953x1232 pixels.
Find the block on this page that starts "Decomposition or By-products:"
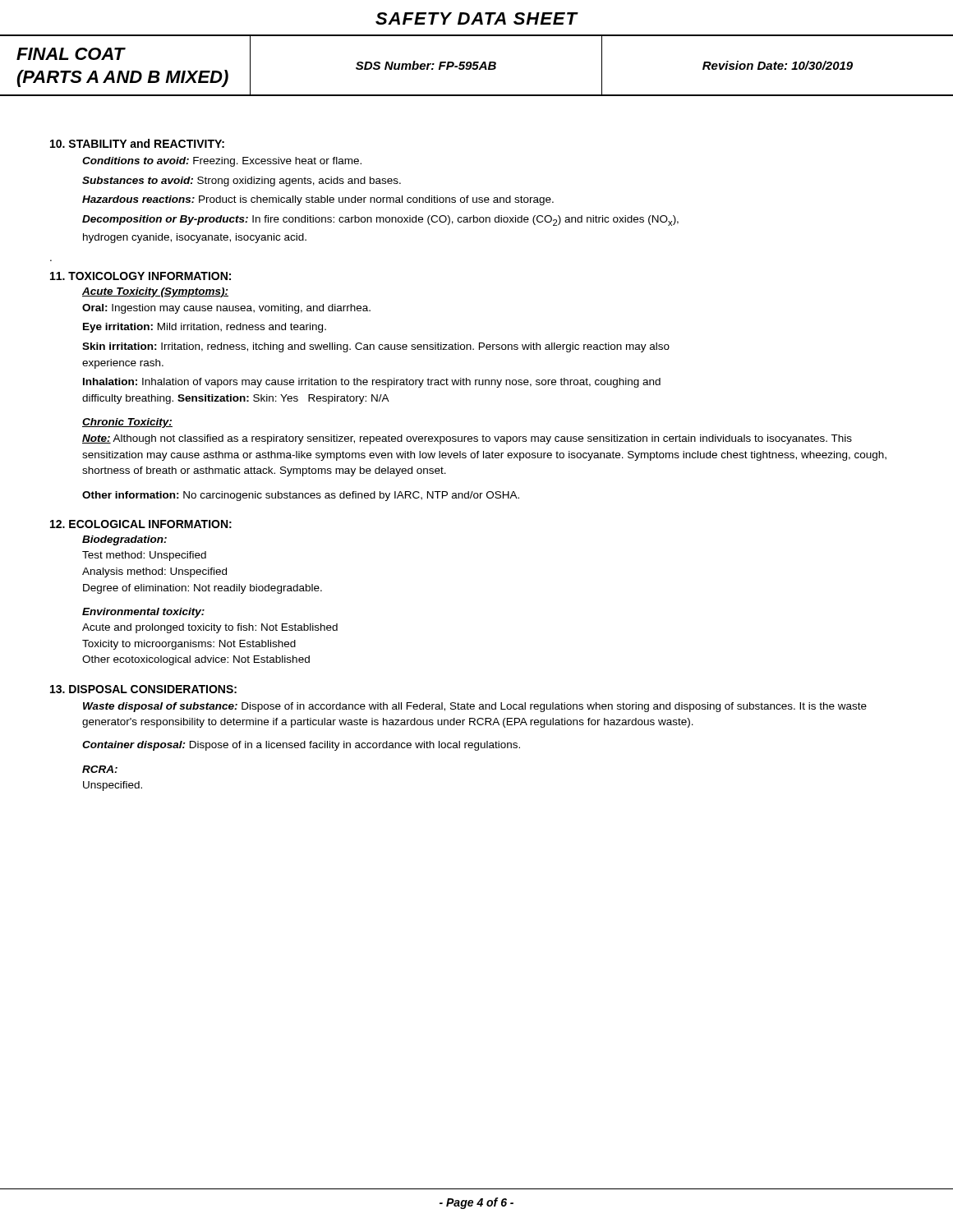click(x=381, y=228)
